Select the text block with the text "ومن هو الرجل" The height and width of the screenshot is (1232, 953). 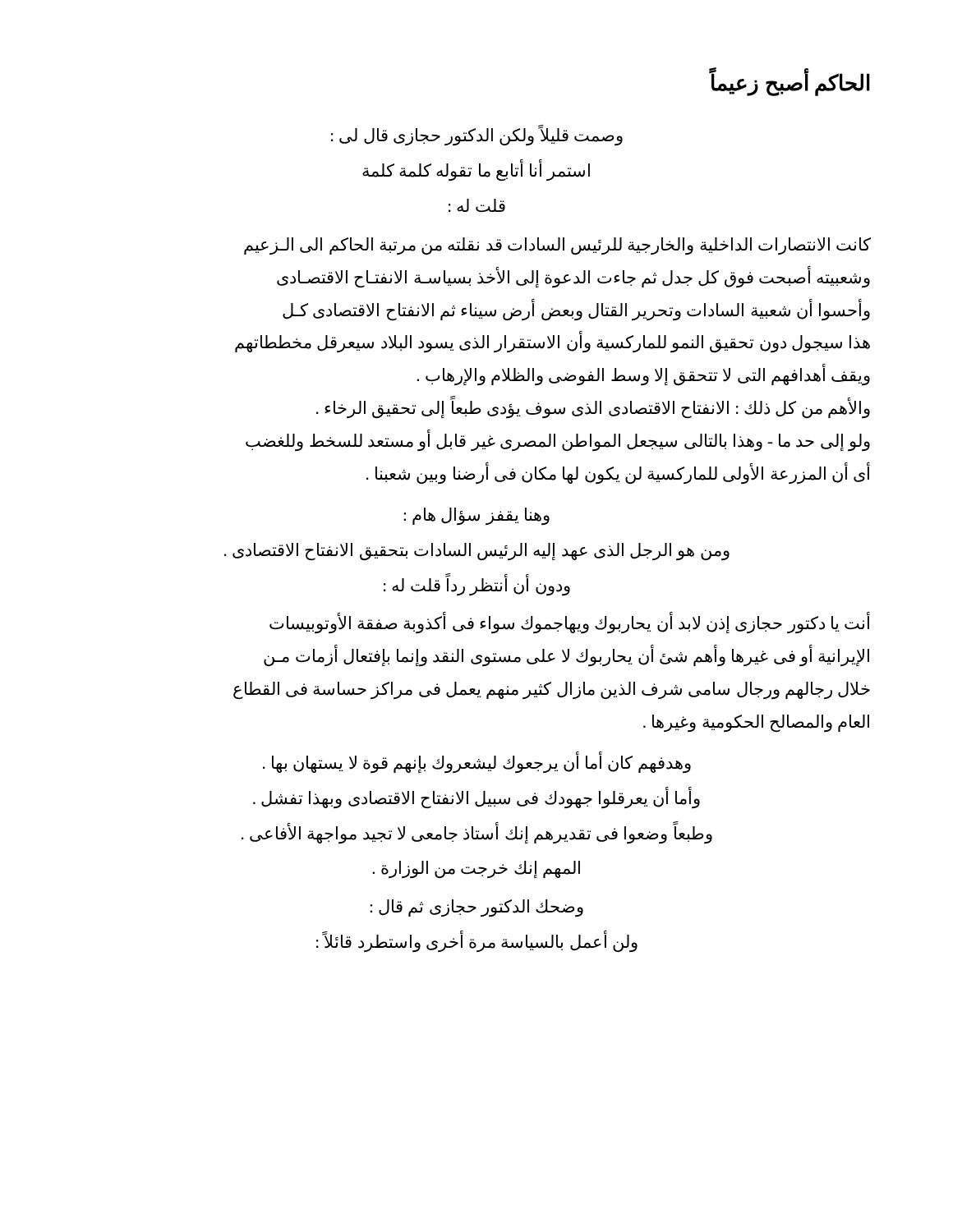[476, 550]
